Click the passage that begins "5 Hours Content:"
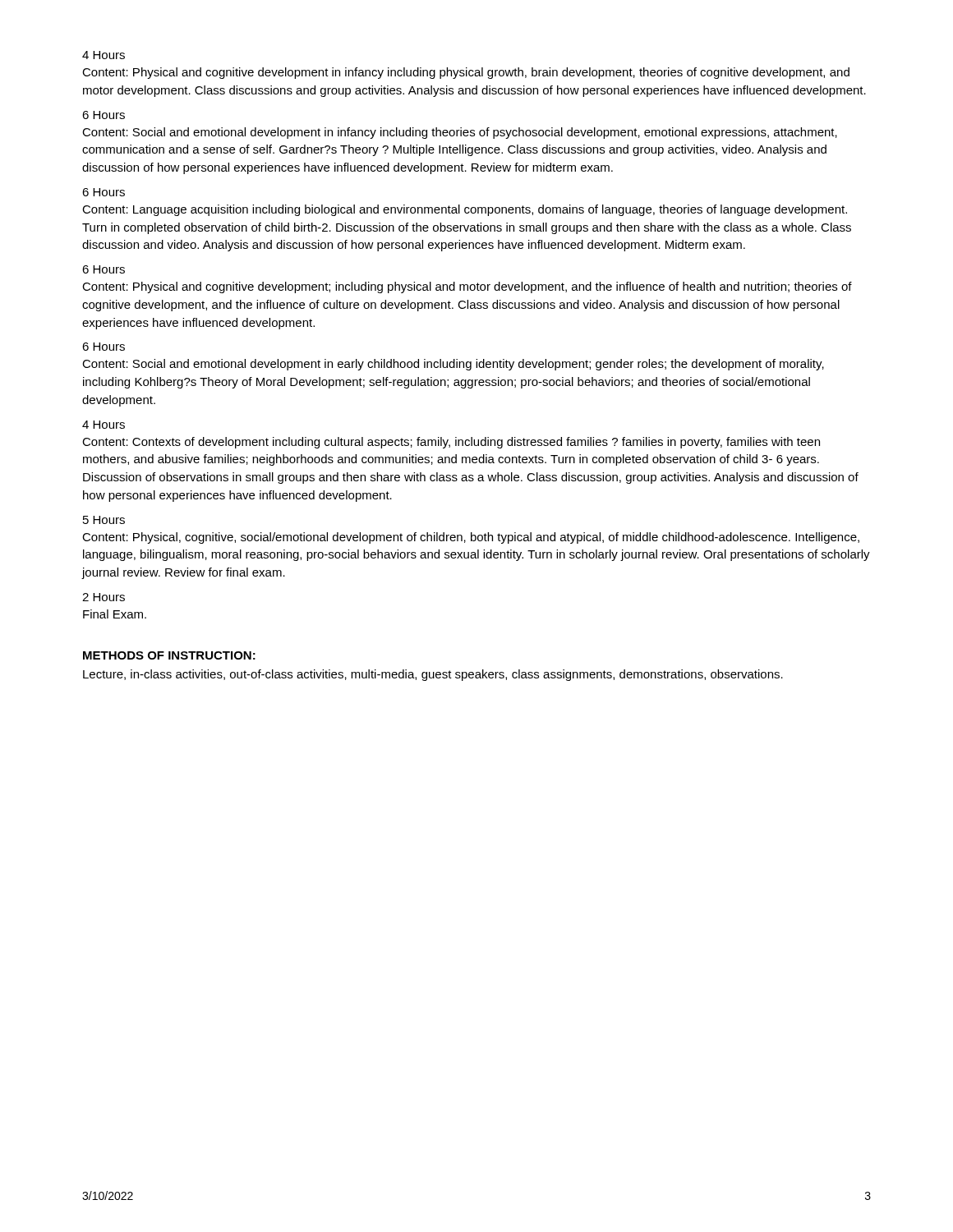 (476, 547)
